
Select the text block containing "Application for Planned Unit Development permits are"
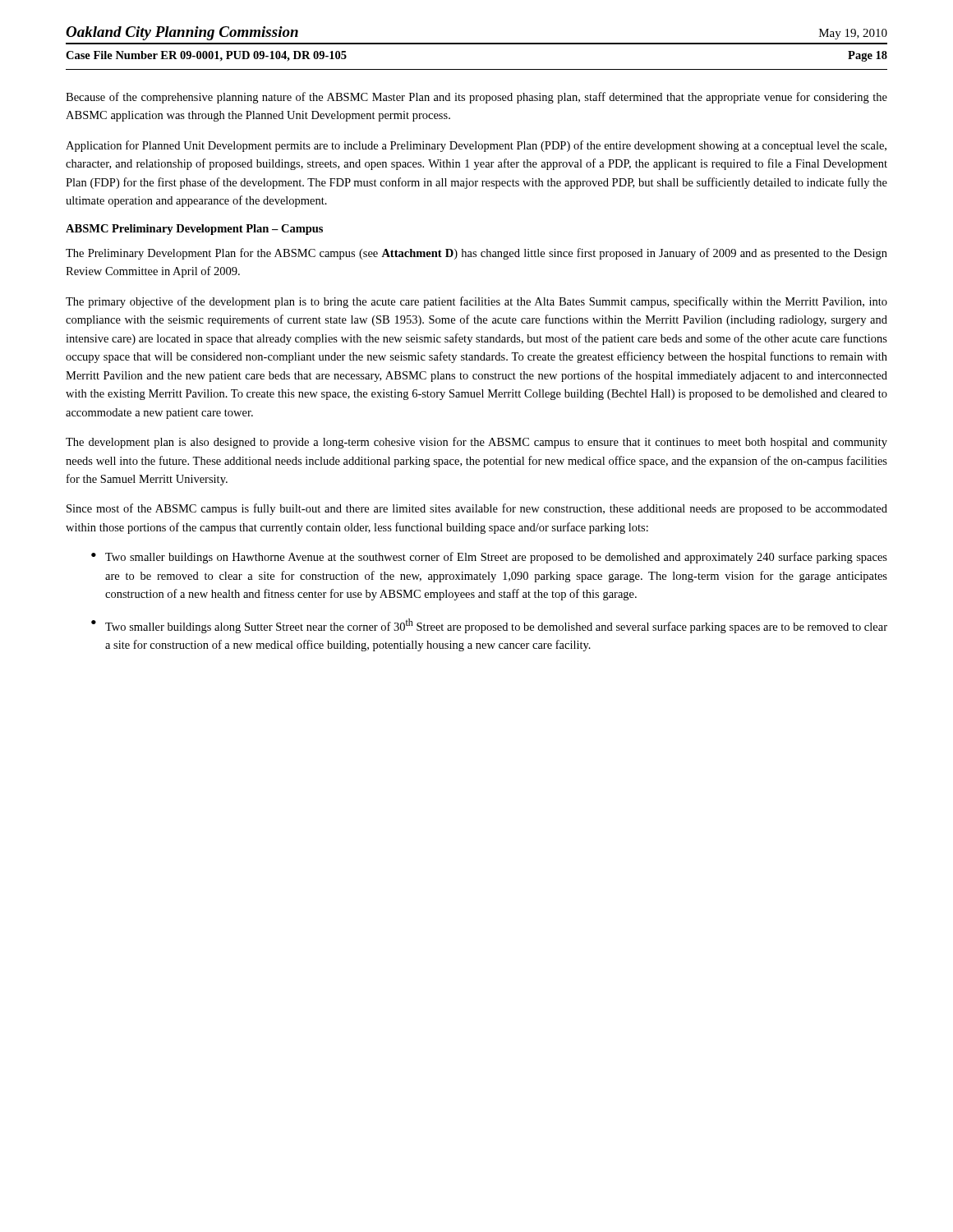[x=476, y=173]
